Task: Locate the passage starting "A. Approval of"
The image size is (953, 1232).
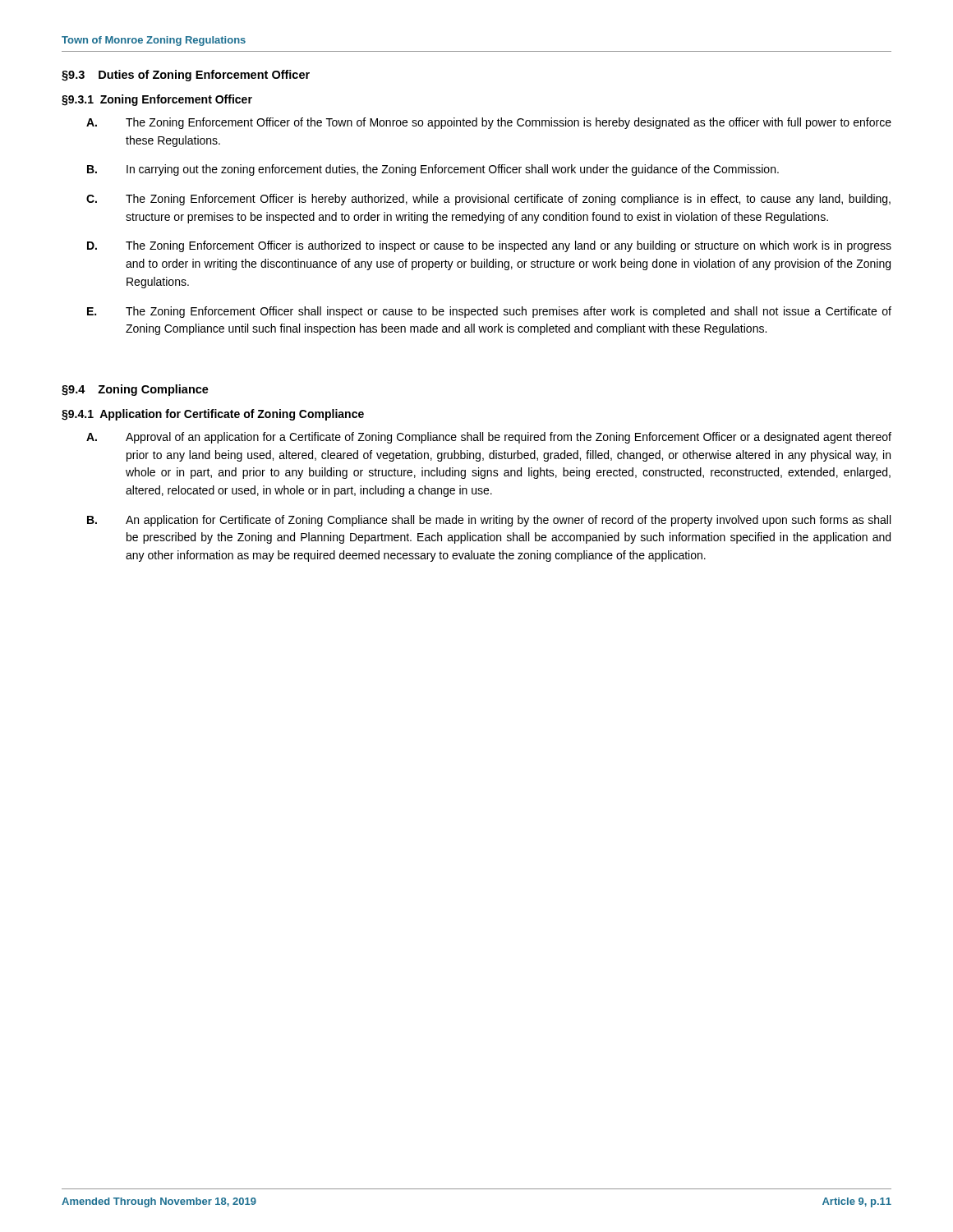Action: point(476,464)
